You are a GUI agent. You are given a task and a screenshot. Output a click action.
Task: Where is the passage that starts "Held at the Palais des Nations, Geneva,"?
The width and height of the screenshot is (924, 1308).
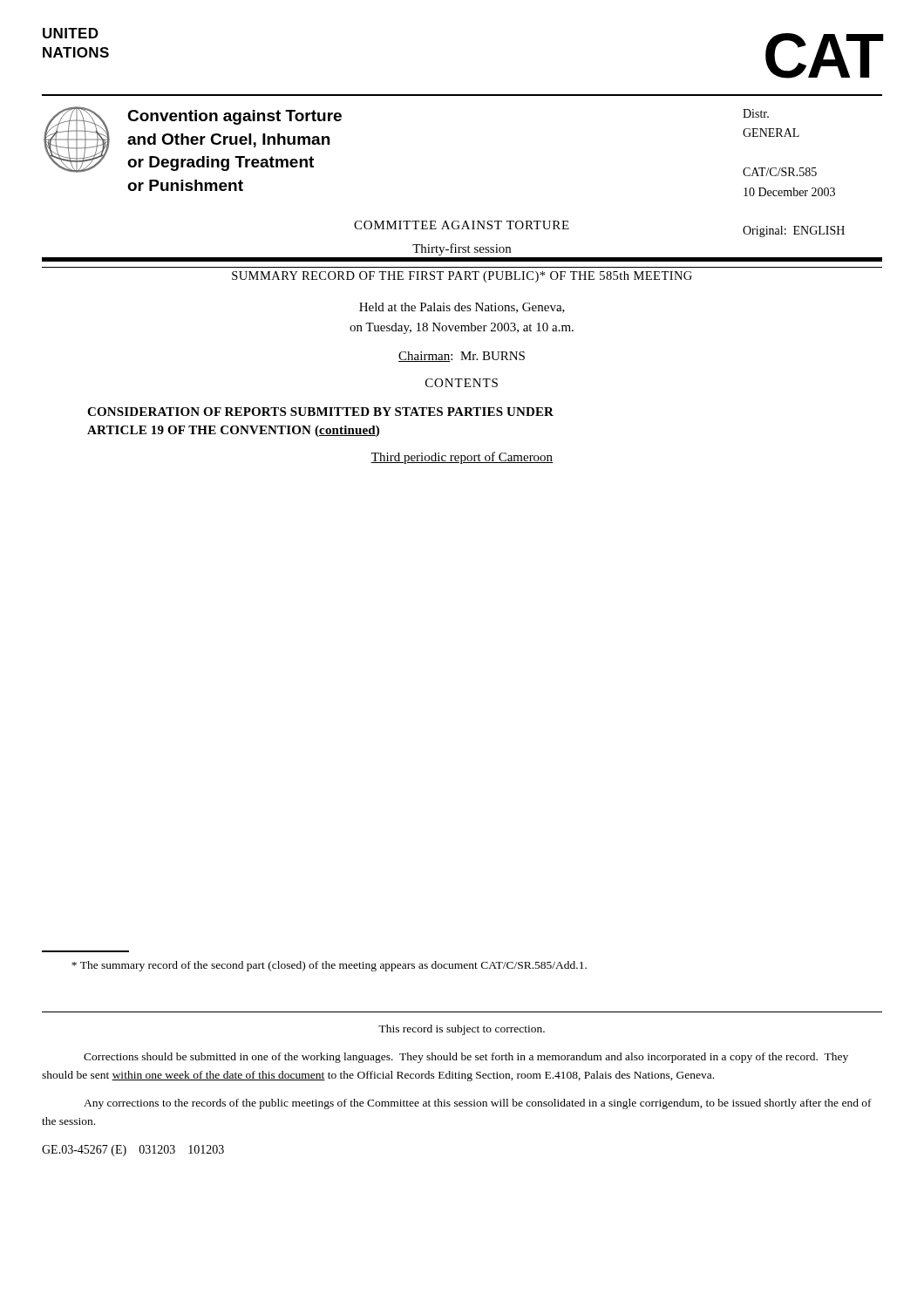pyautogui.click(x=462, y=317)
